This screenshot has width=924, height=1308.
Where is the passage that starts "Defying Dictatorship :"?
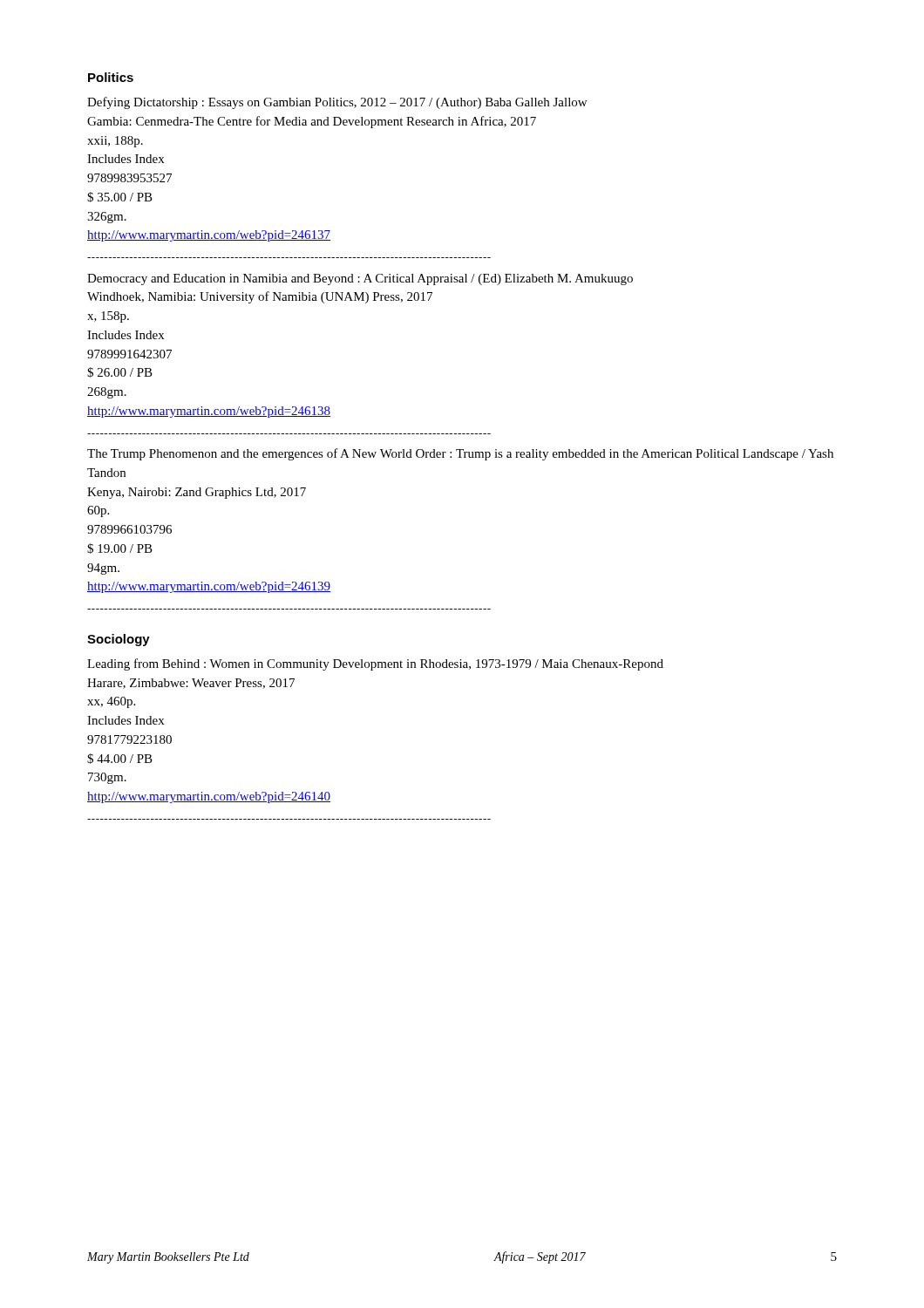(x=337, y=103)
